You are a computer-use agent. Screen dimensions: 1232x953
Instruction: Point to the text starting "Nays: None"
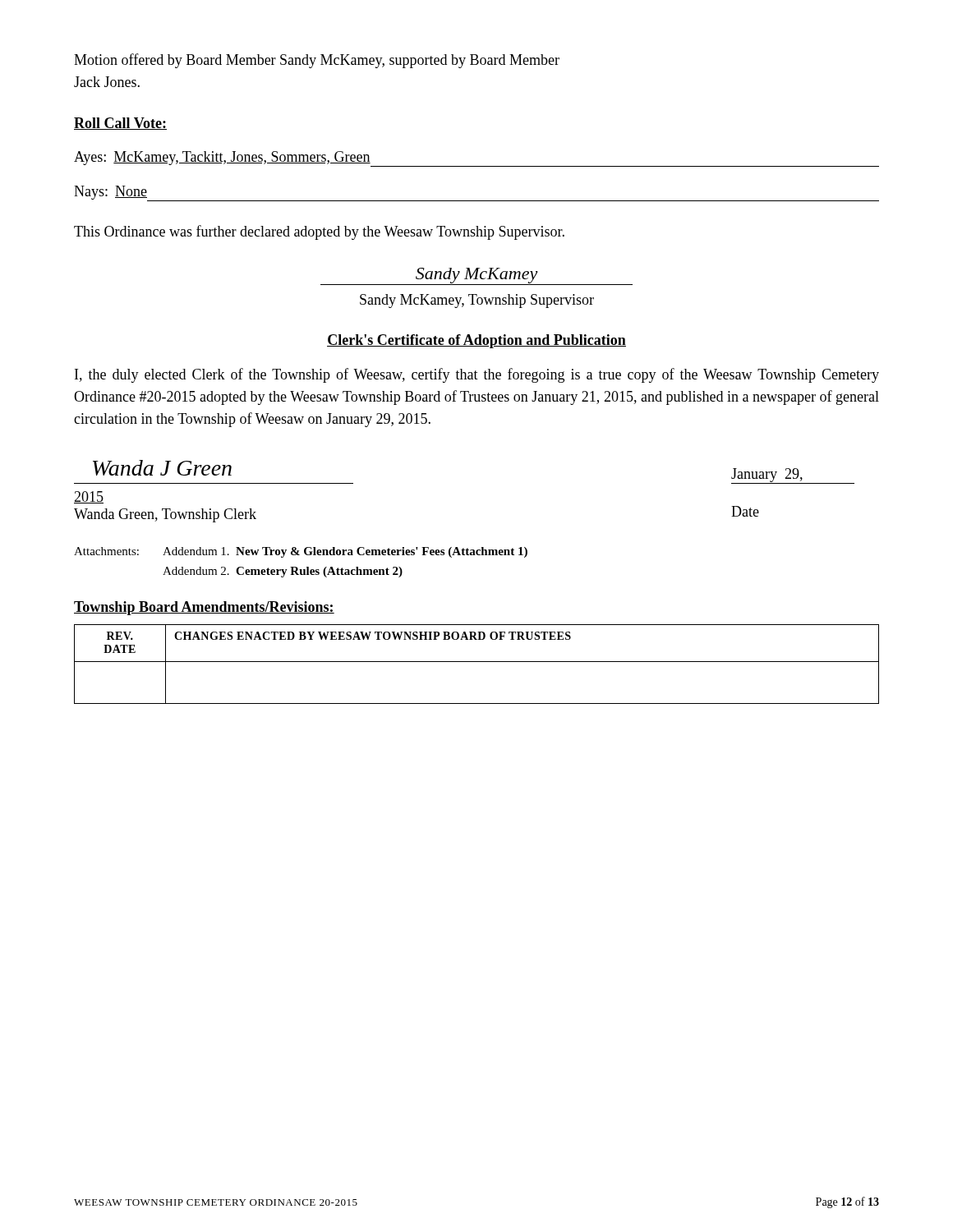[x=476, y=192]
